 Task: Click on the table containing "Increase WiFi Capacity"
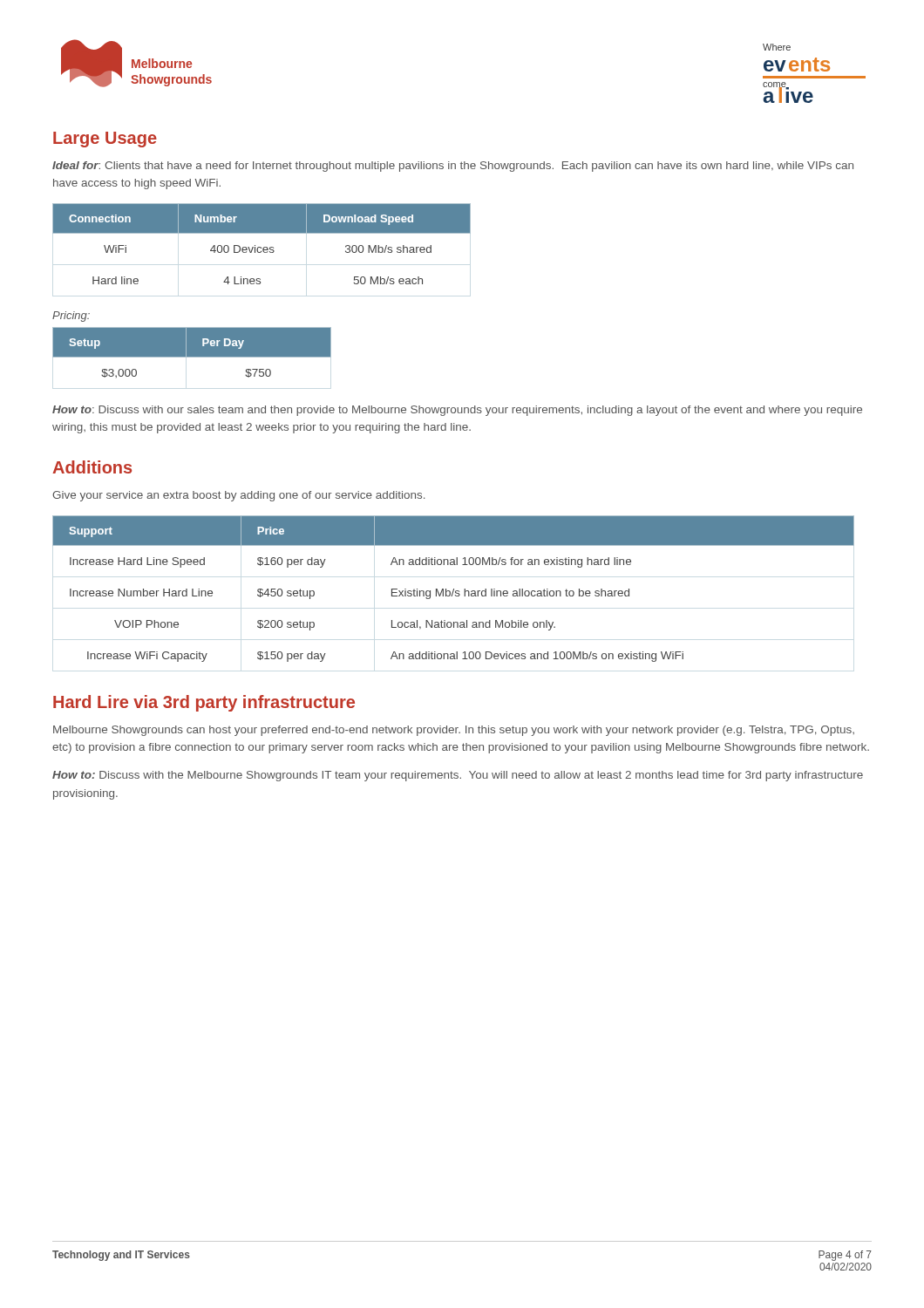point(462,593)
